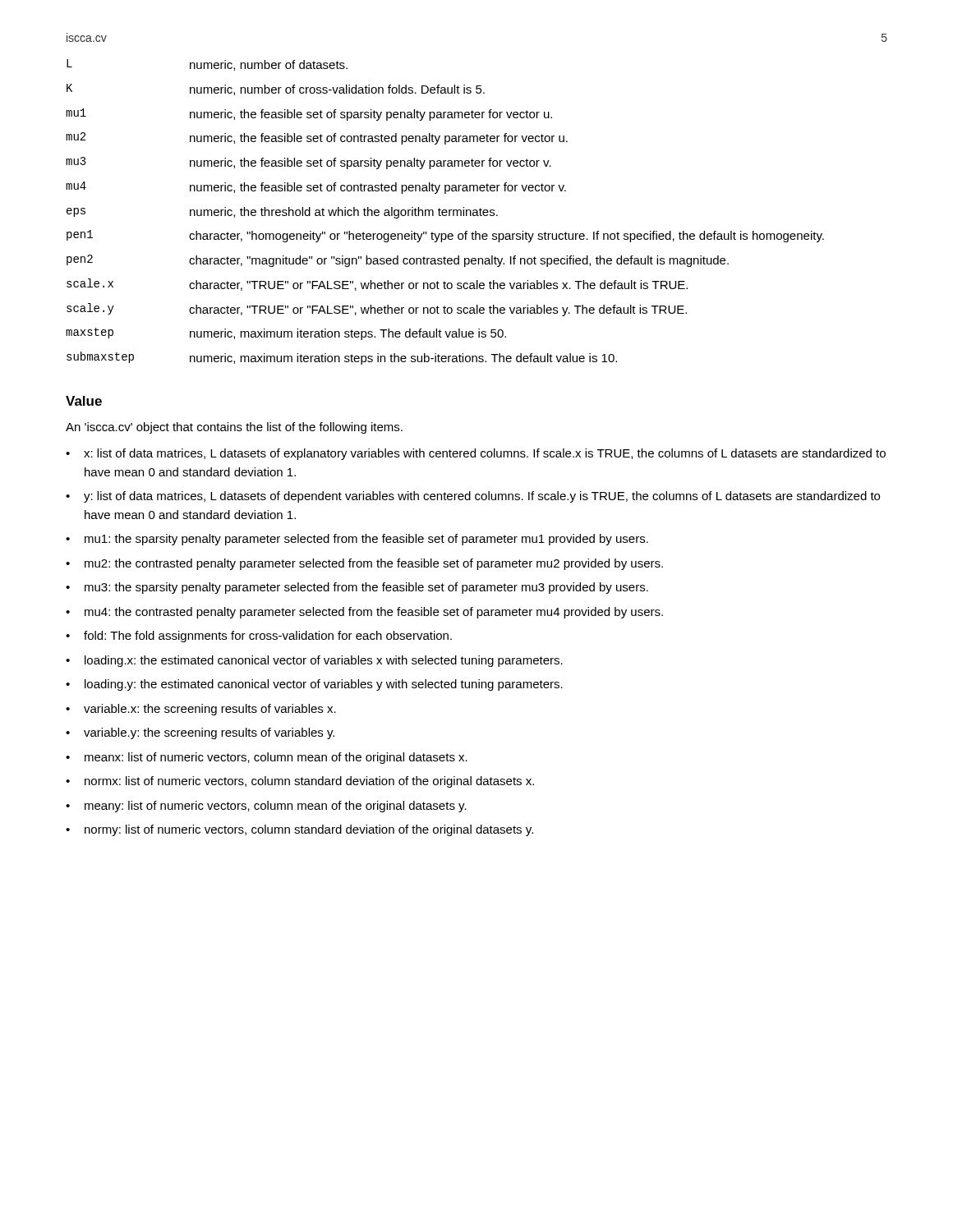Find the list item with the text "• mu3: the sparsity penalty parameter selected from"
Image resolution: width=953 pixels, height=1232 pixels.
point(476,588)
